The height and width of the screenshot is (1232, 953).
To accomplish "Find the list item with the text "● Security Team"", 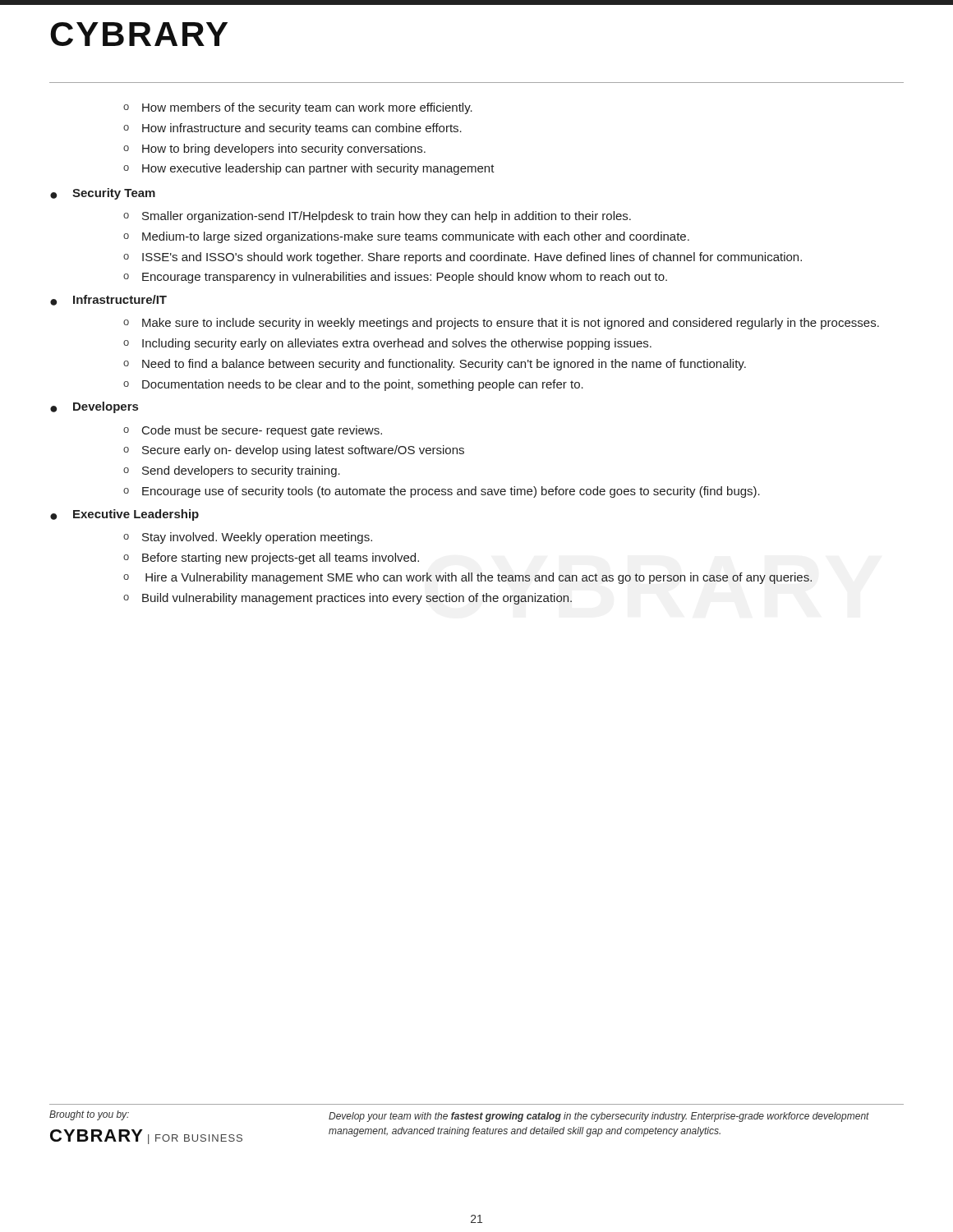I will pos(102,195).
